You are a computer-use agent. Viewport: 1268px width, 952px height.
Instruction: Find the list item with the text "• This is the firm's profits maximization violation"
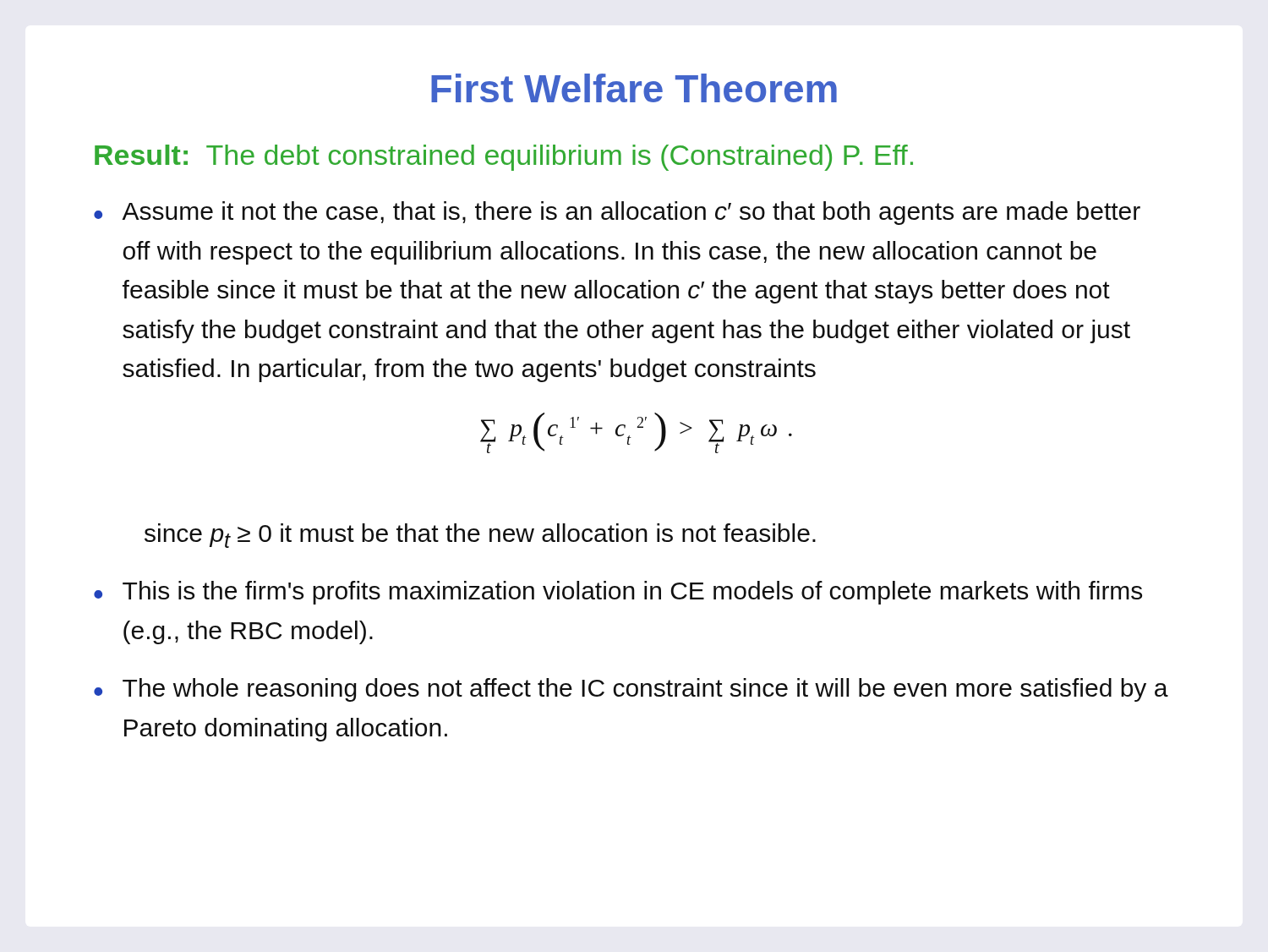(634, 611)
